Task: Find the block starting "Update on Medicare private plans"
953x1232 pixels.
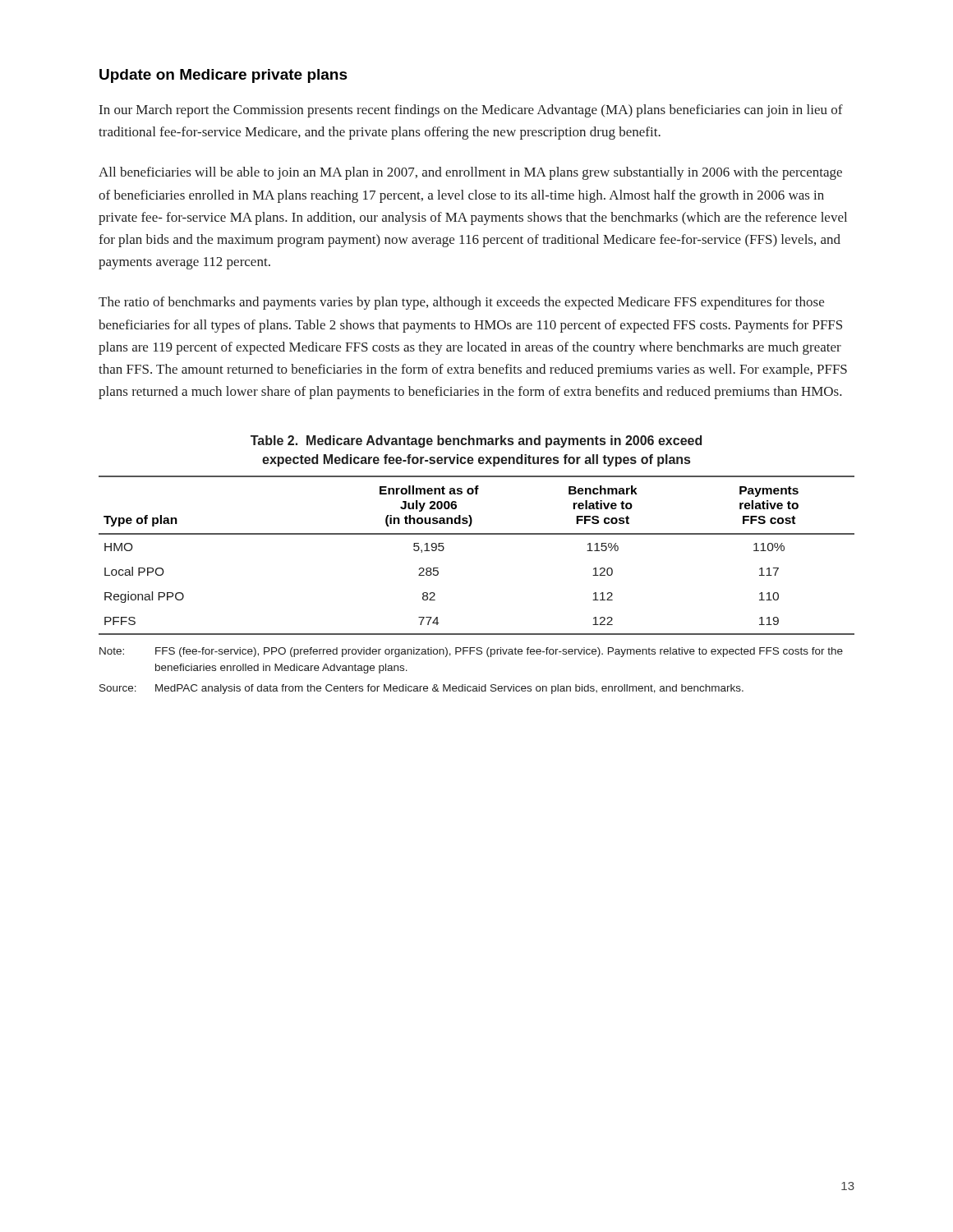Action: (x=223, y=74)
